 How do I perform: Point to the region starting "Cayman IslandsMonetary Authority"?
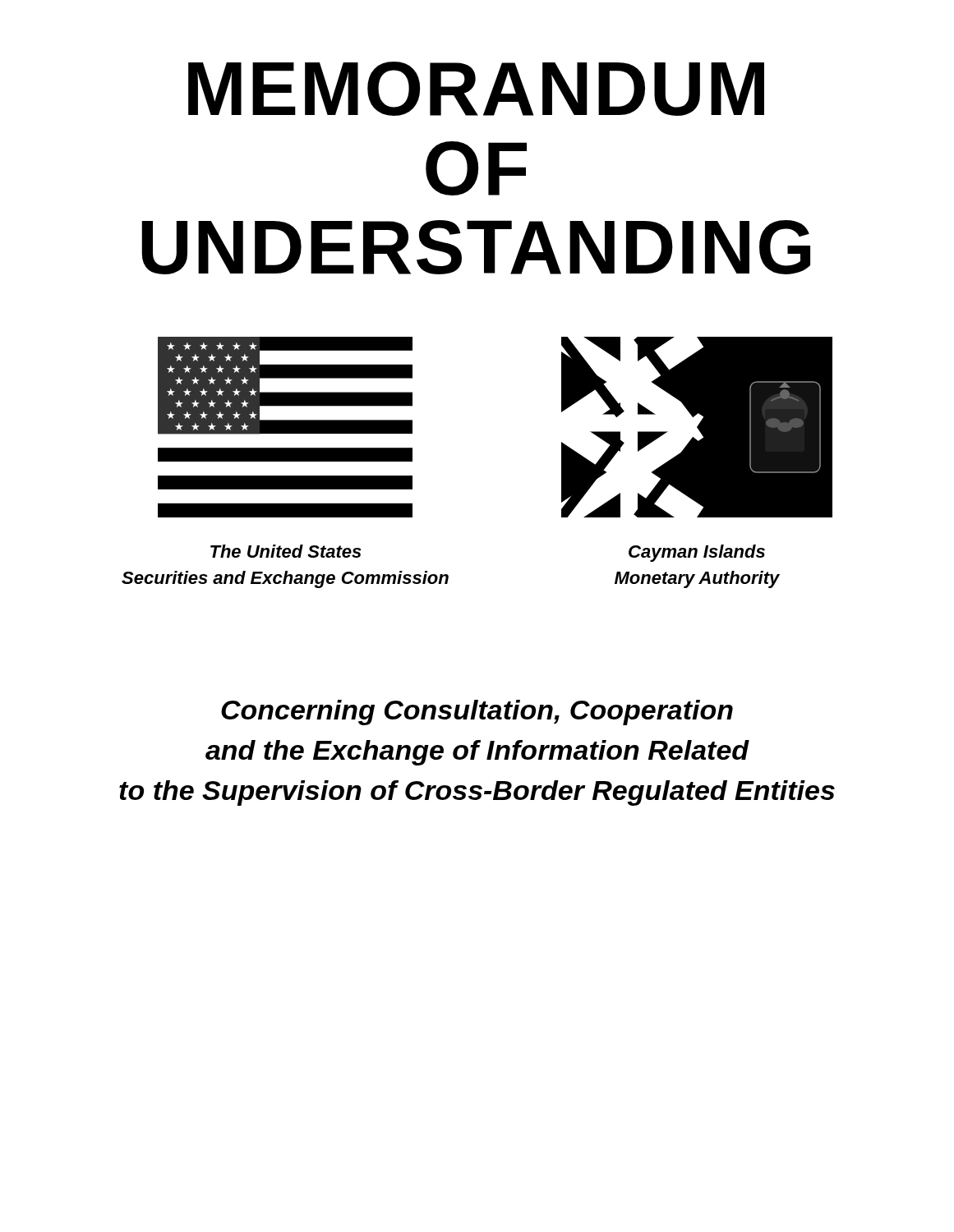[x=697, y=564]
